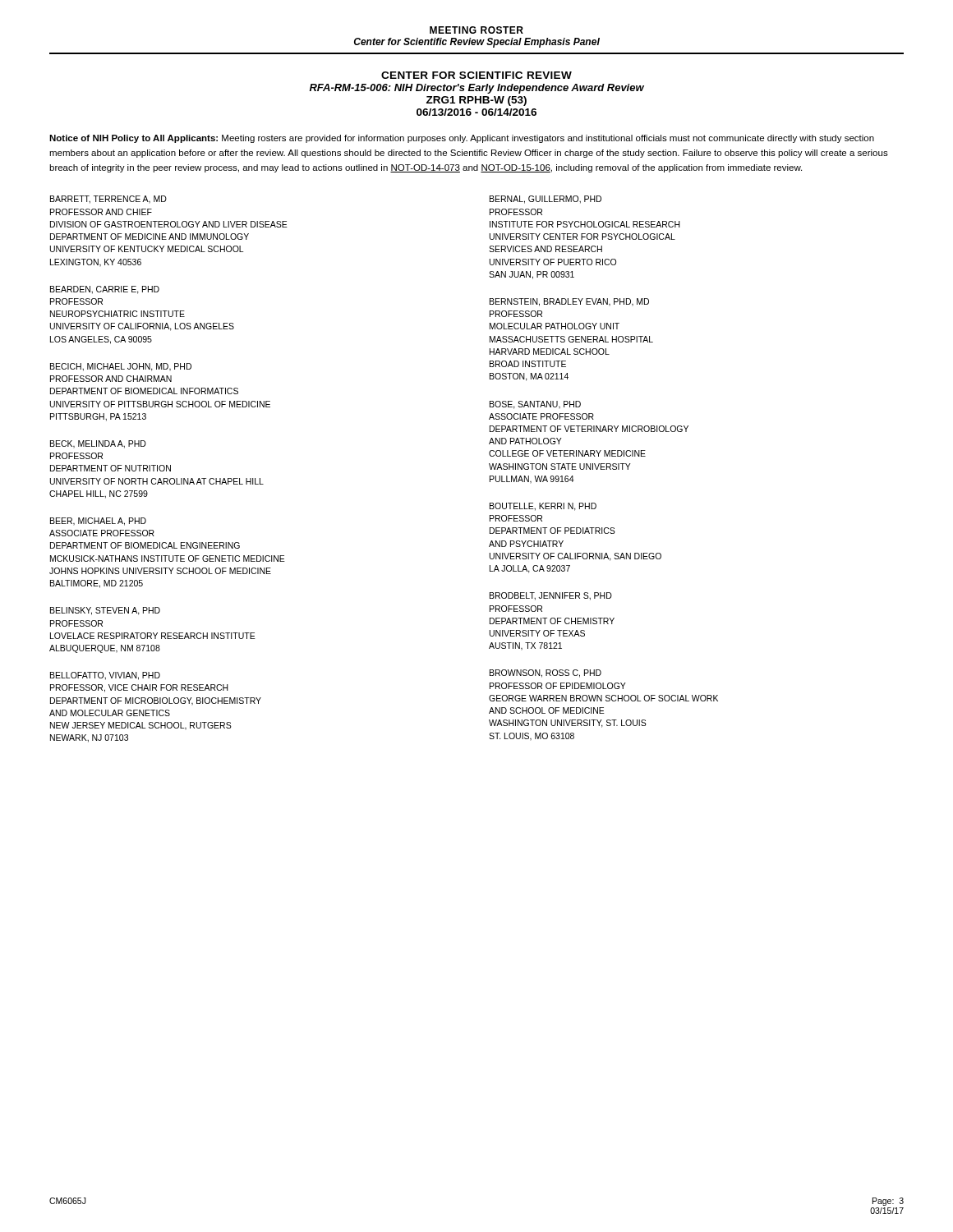
Task: Navigate to the element starting "BARRETT, TERRENCE A, MD"
Action: click(x=257, y=231)
